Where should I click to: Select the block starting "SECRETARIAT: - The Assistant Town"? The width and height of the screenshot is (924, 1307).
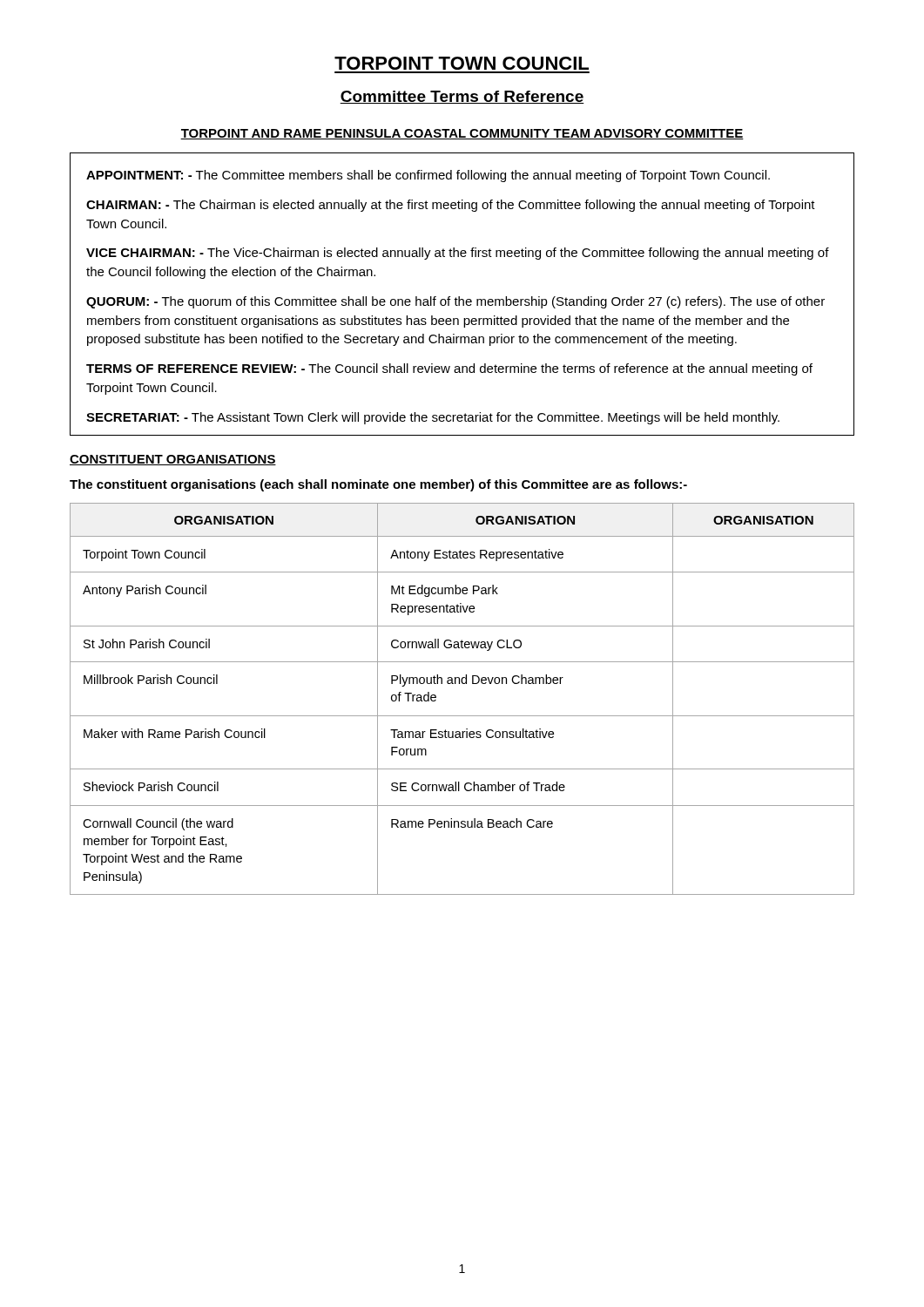pyautogui.click(x=433, y=416)
